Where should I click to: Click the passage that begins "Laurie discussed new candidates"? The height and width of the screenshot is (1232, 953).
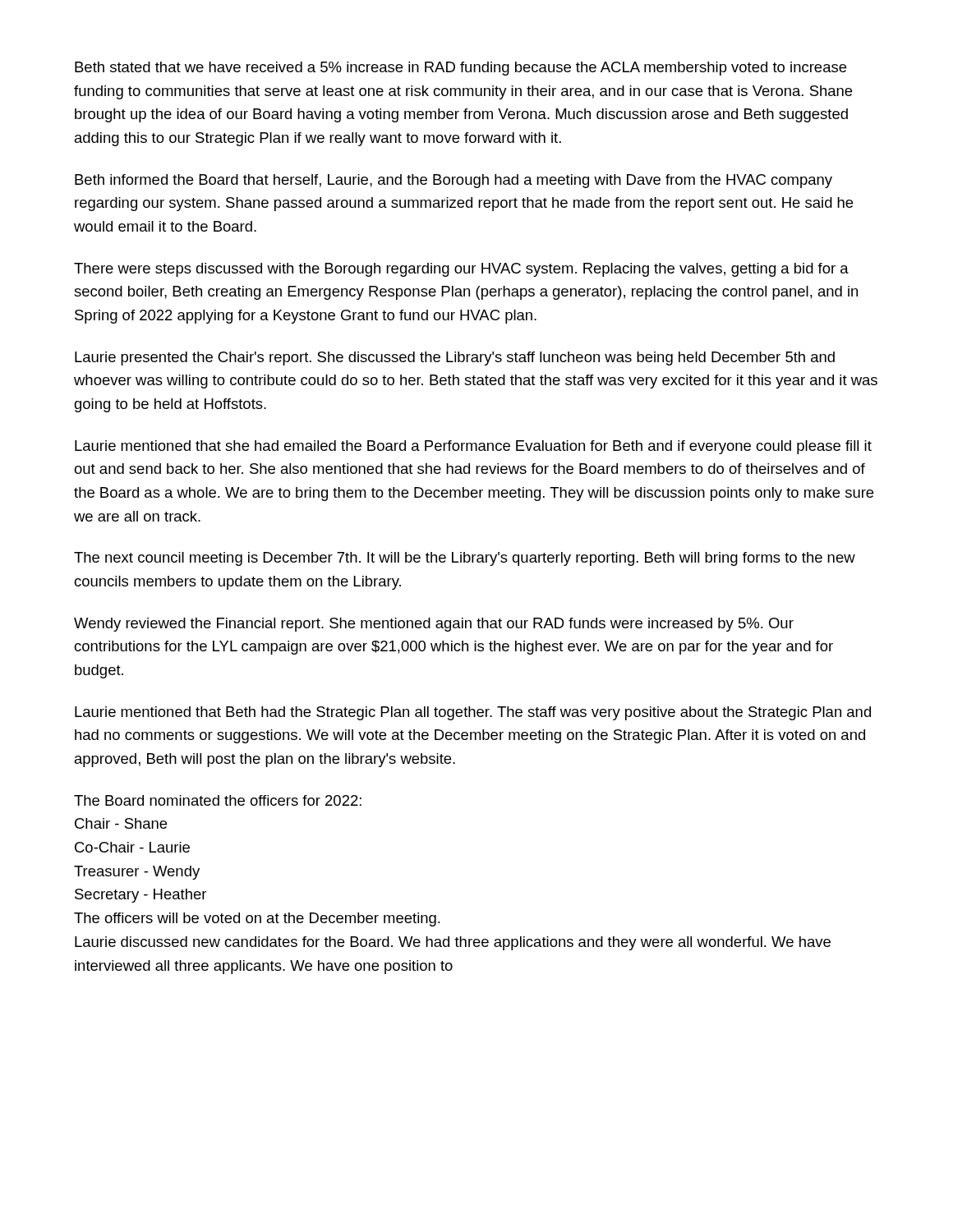pyautogui.click(x=453, y=953)
